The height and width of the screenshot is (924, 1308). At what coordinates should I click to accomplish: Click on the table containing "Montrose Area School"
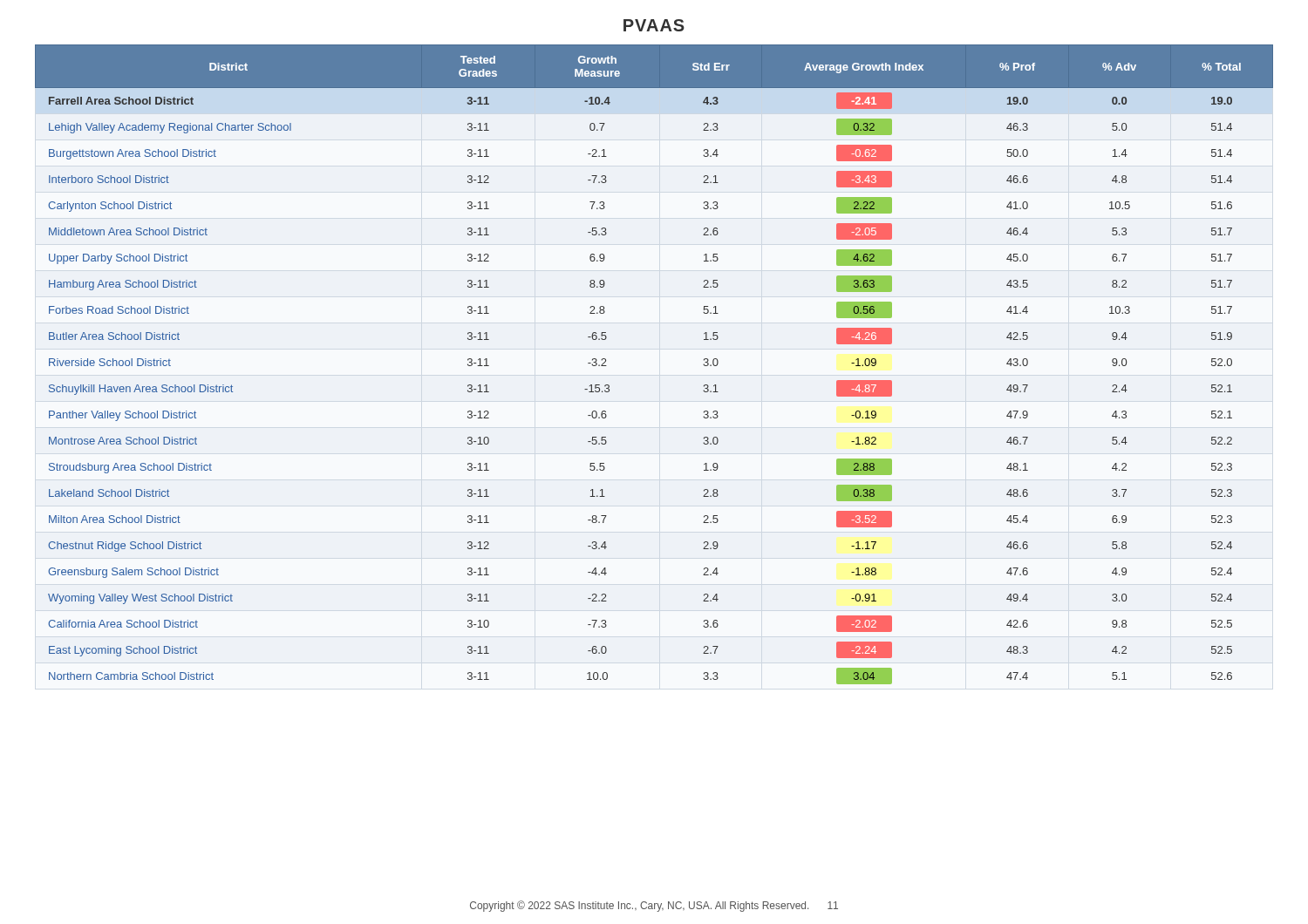(654, 367)
